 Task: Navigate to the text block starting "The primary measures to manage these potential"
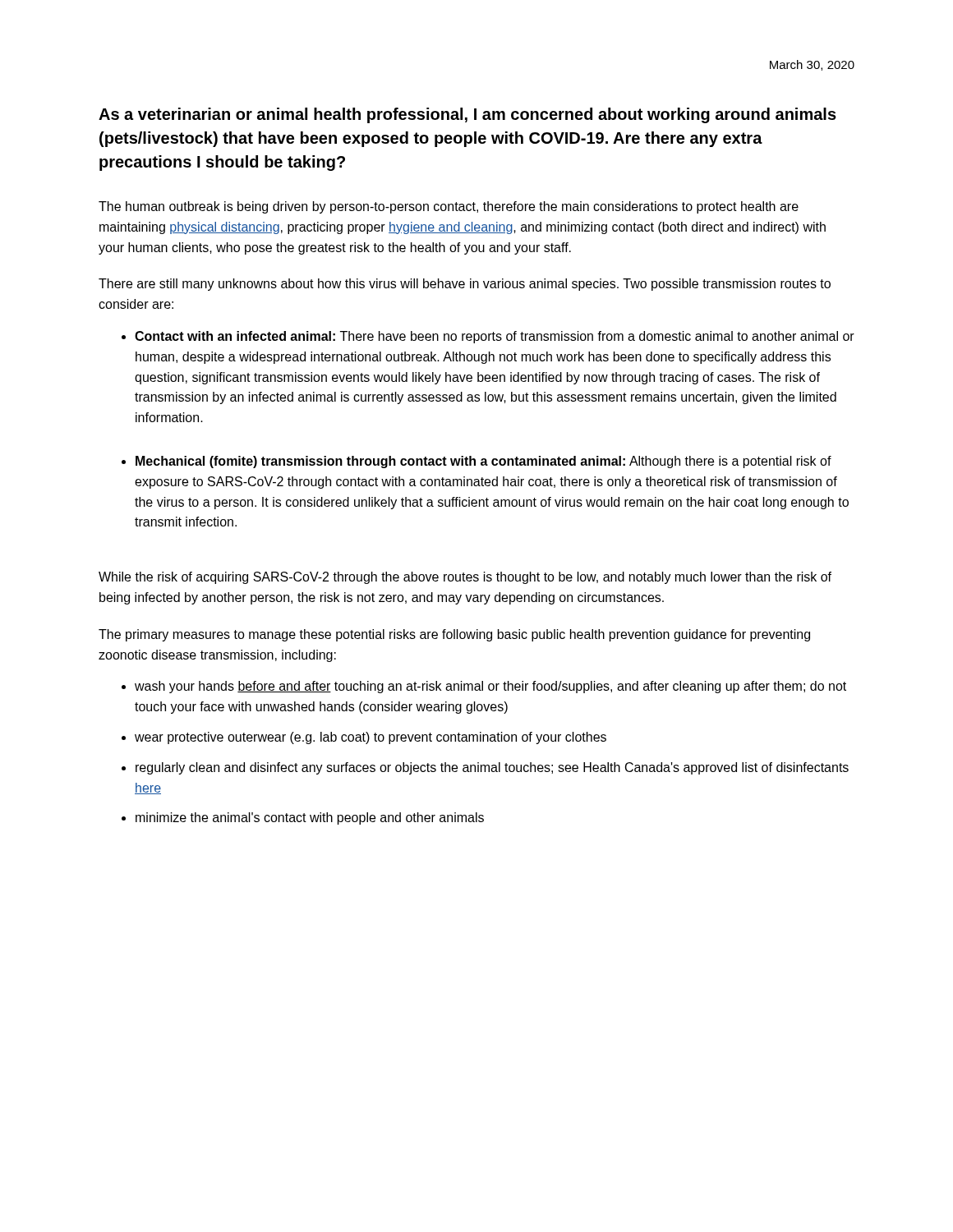(455, 644)
